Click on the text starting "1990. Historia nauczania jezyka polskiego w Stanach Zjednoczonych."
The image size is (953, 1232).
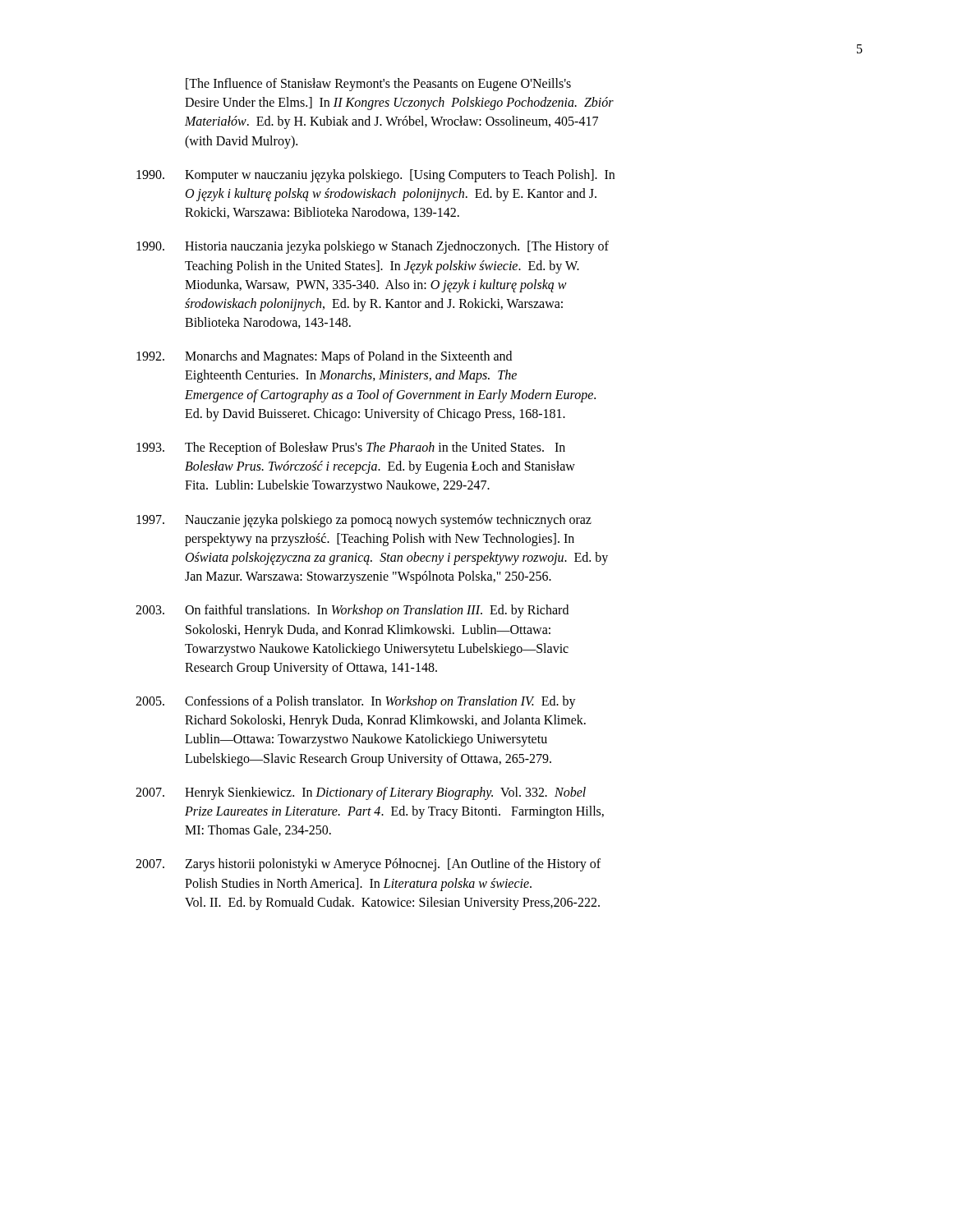click(499, 284)
